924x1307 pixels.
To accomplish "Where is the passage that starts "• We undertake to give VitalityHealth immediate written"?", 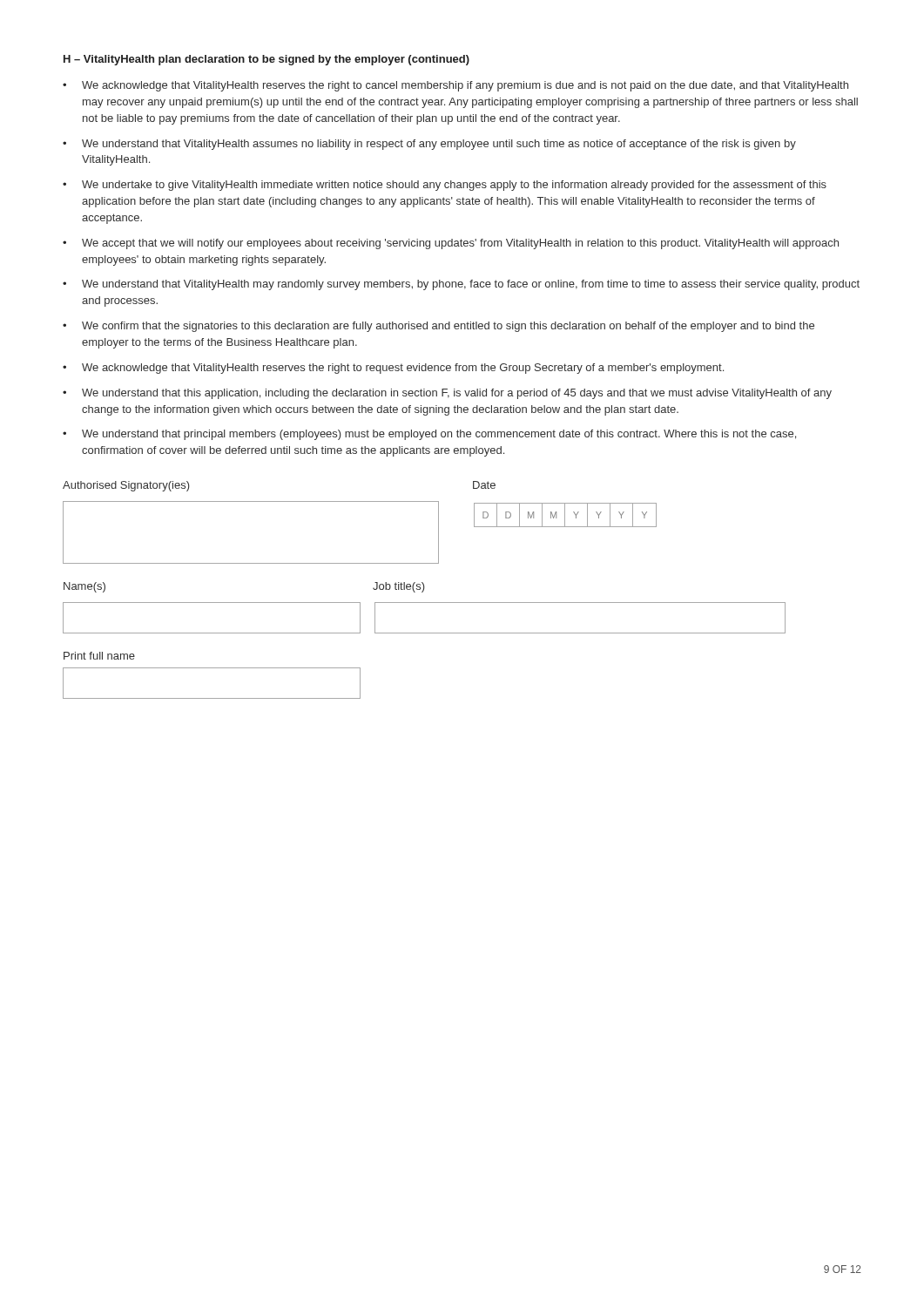I will pos(462,202).
